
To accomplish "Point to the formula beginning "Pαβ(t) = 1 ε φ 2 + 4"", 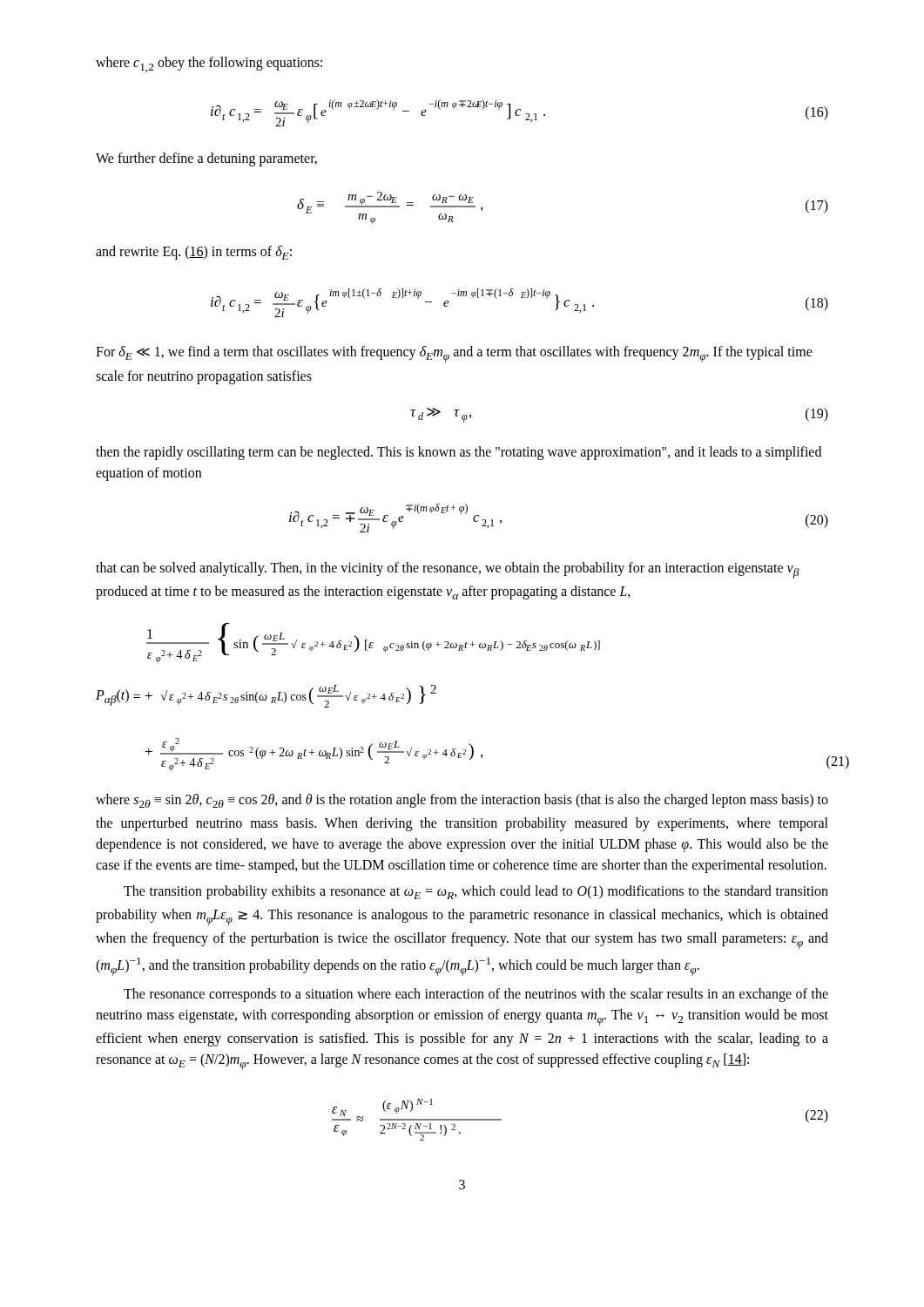I will (x=373, y=643).
